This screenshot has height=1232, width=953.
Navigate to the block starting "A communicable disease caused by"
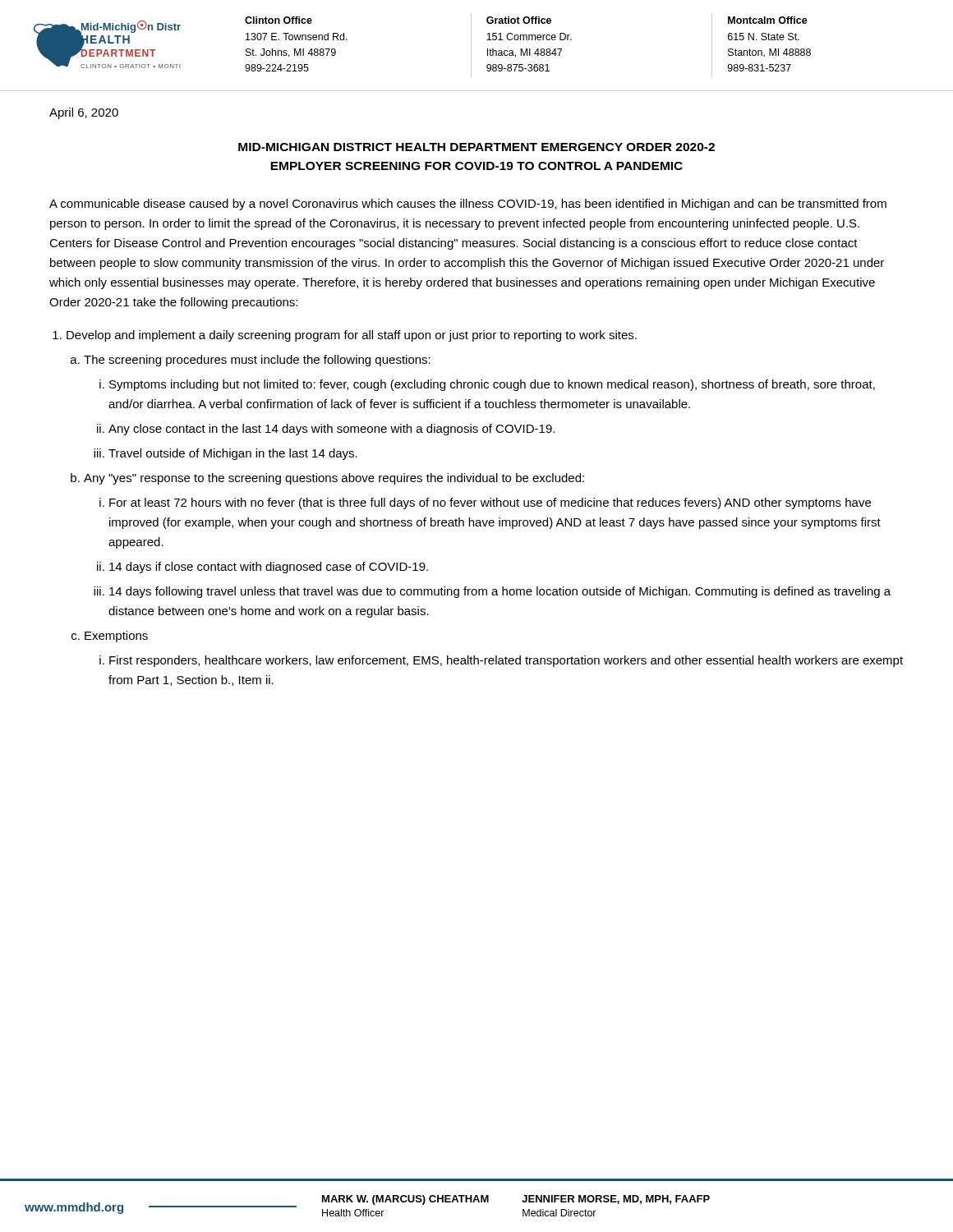tap(468, 252)
